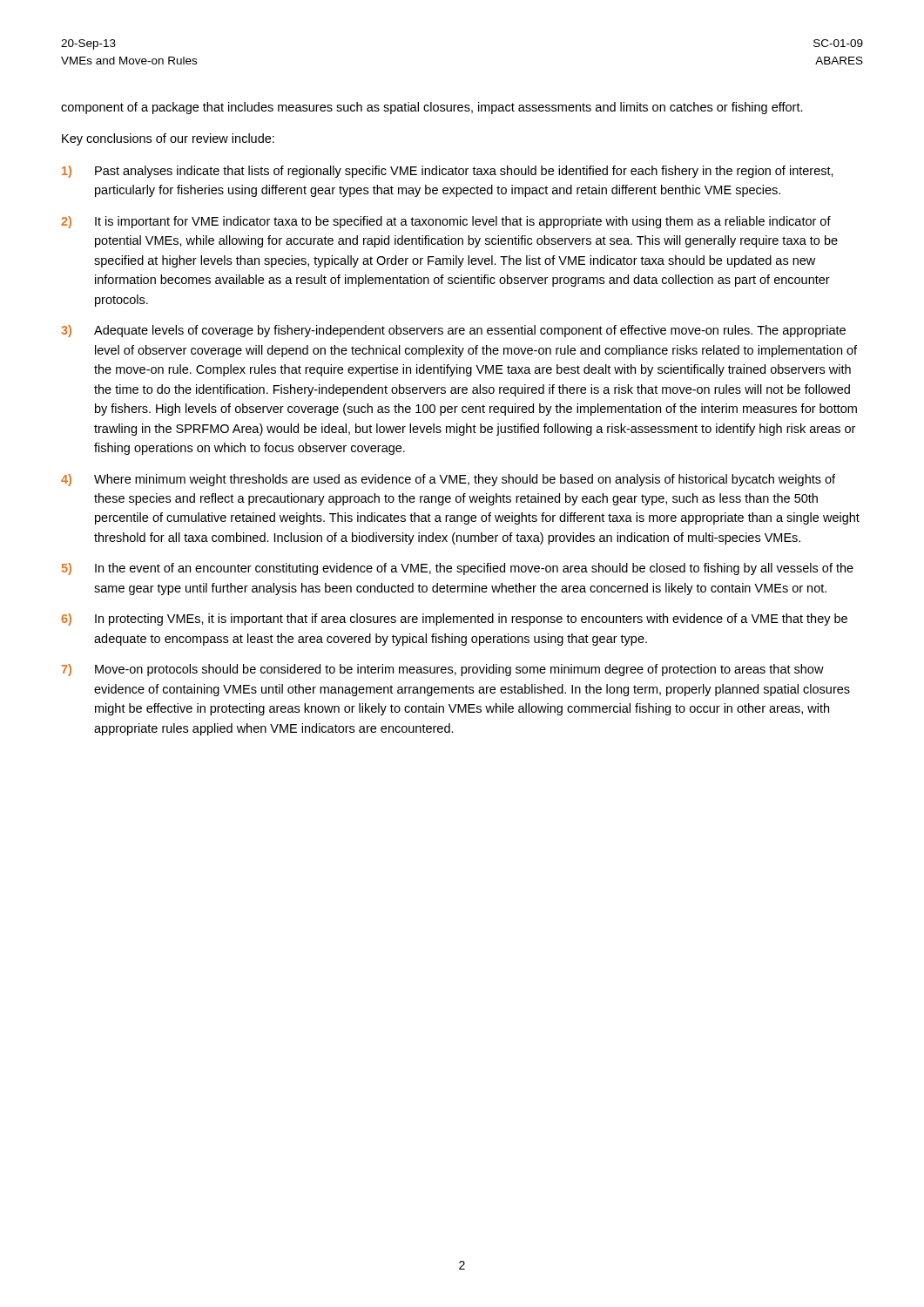Image resolution: width=924 pixels, height=1307 pixels.
Task: Find the text block containing "component of a package"
Action: [432, 107]
